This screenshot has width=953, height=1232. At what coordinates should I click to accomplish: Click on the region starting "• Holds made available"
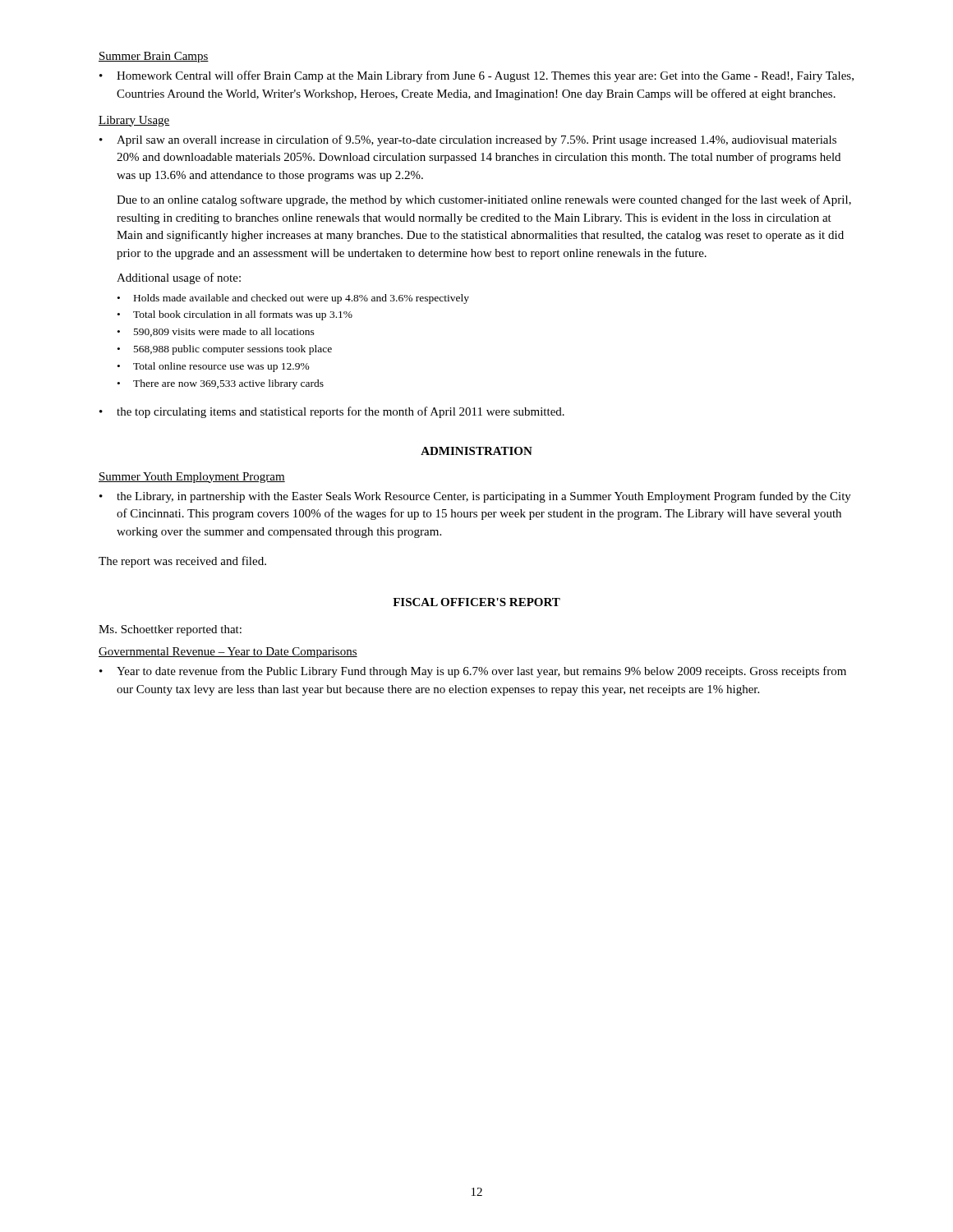tap(293, 298)
